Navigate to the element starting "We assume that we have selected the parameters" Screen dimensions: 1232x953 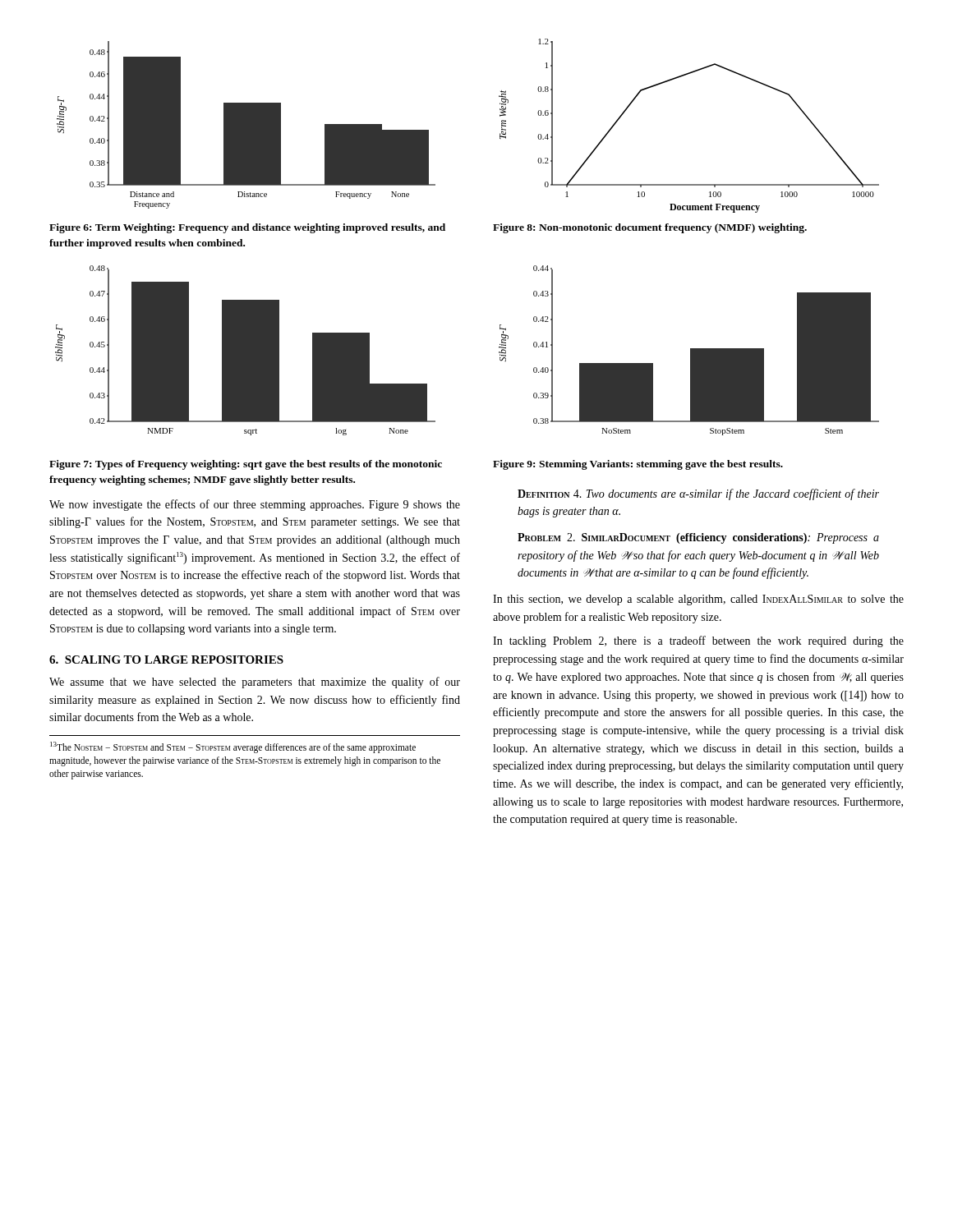[x=255, y=700]
